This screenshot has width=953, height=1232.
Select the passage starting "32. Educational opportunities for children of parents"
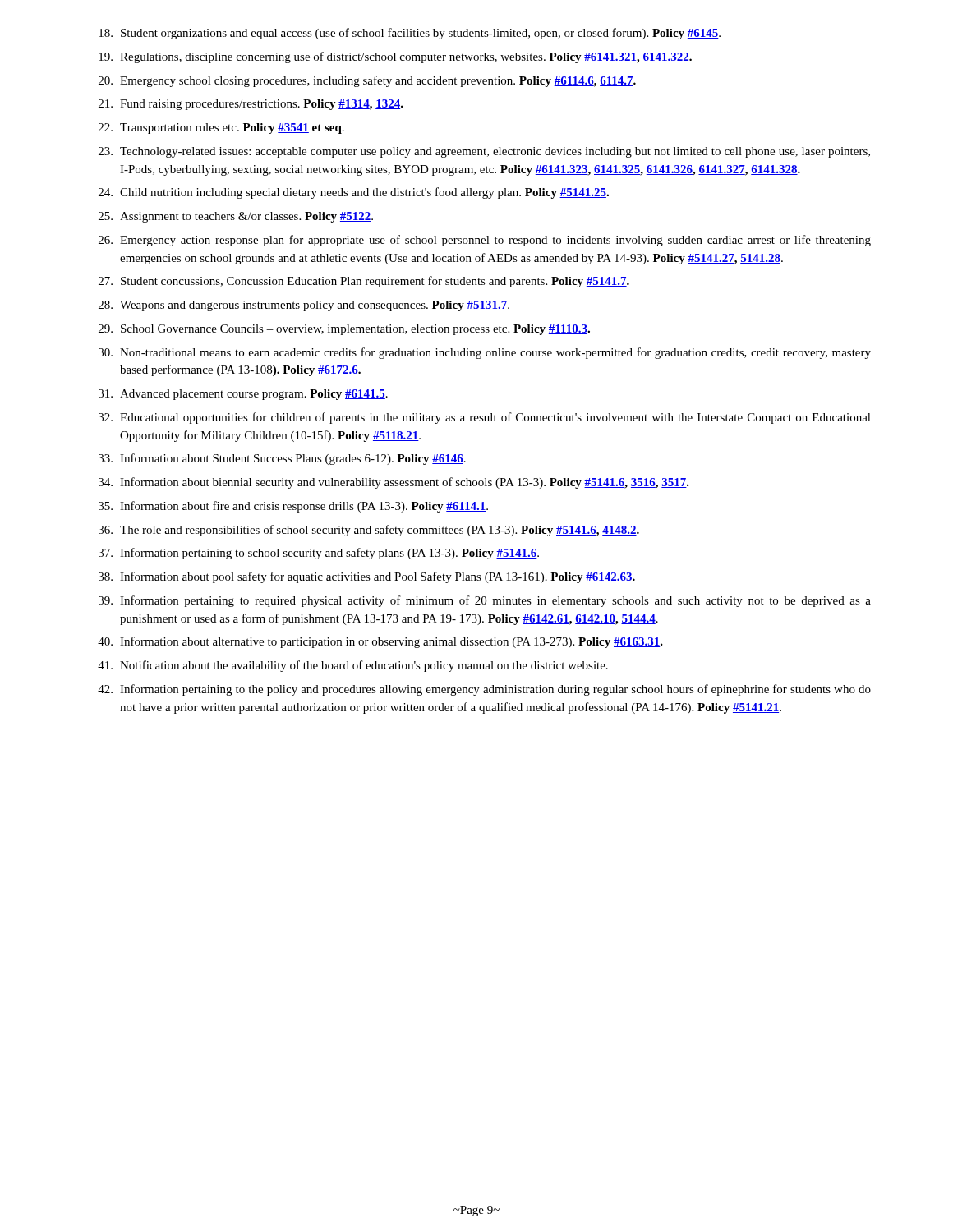476,427
